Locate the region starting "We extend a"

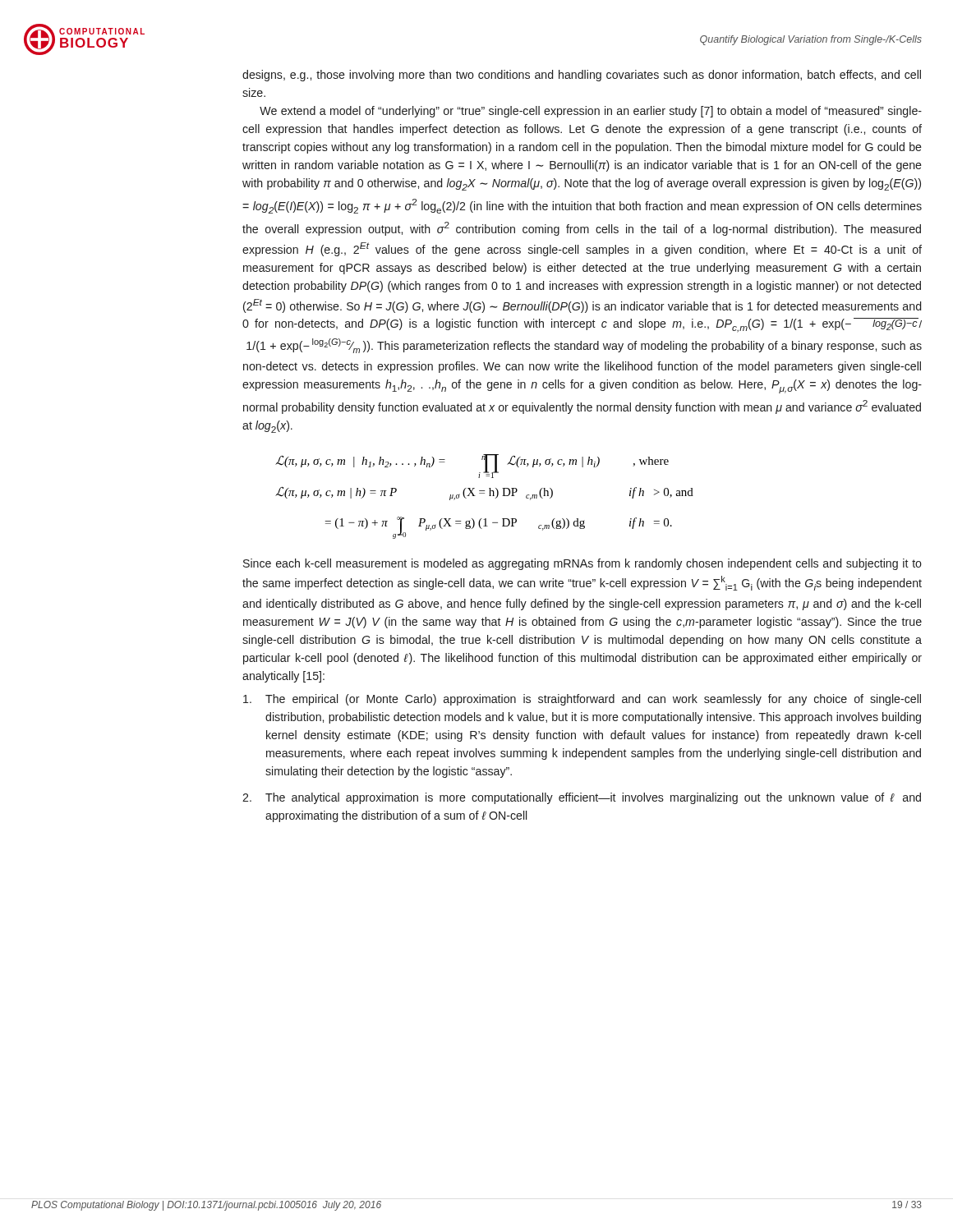click(582, 269)
